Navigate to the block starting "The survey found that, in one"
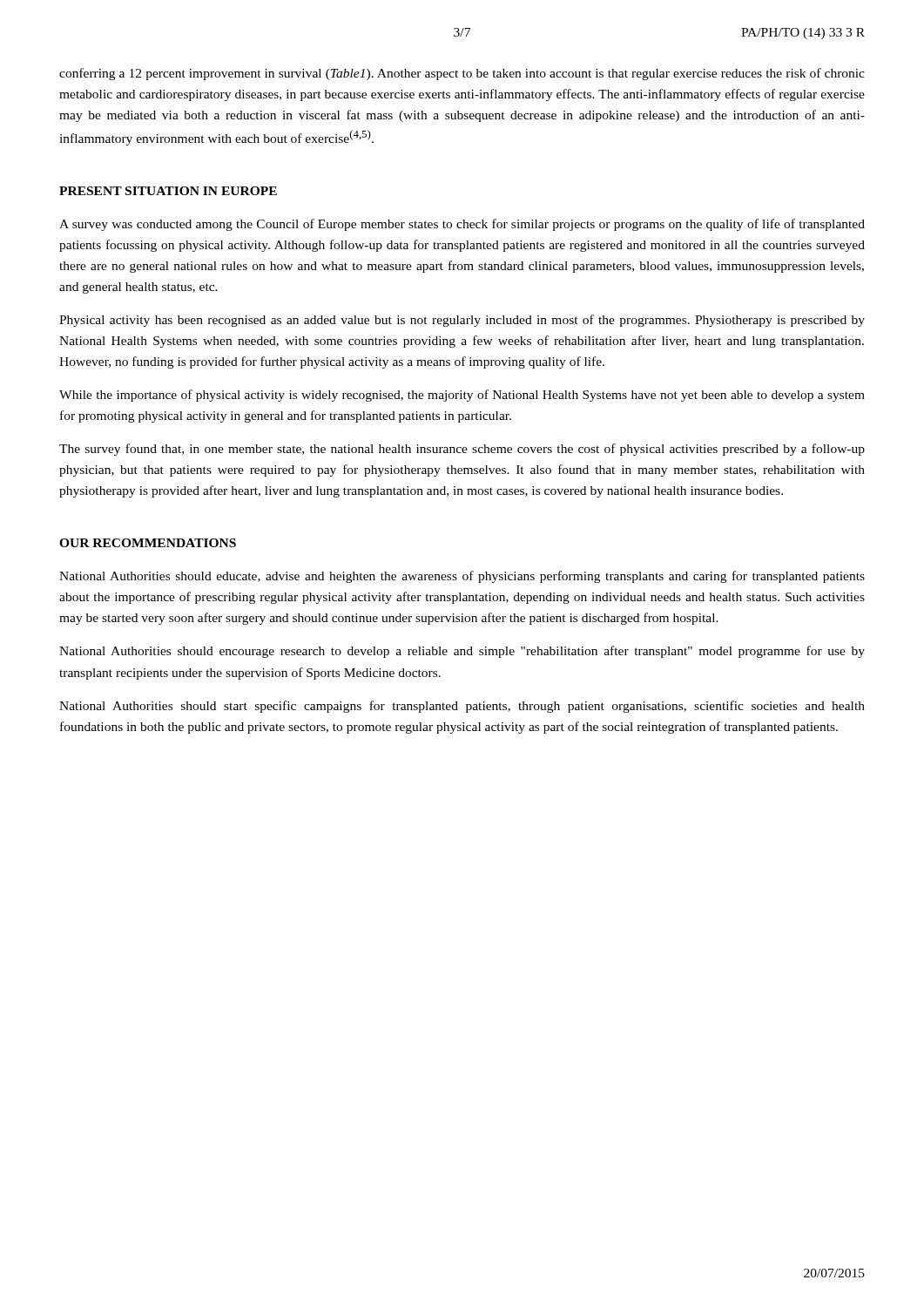The width and height of the screenshot is (924, 1307). click(462, 470)
